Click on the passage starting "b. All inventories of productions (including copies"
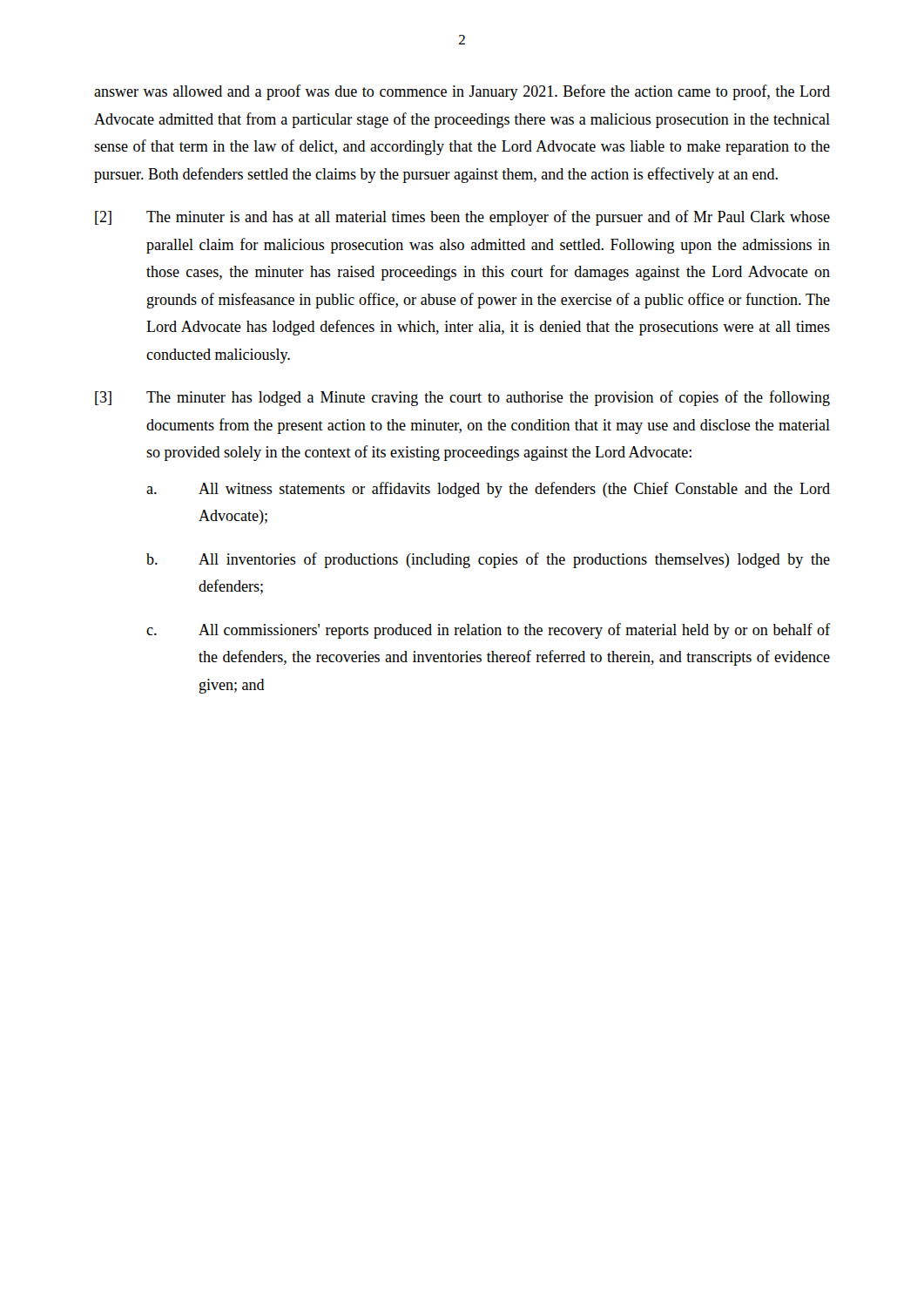The height and width of the screenshot is (1307, 924). (x=488, y=573)
